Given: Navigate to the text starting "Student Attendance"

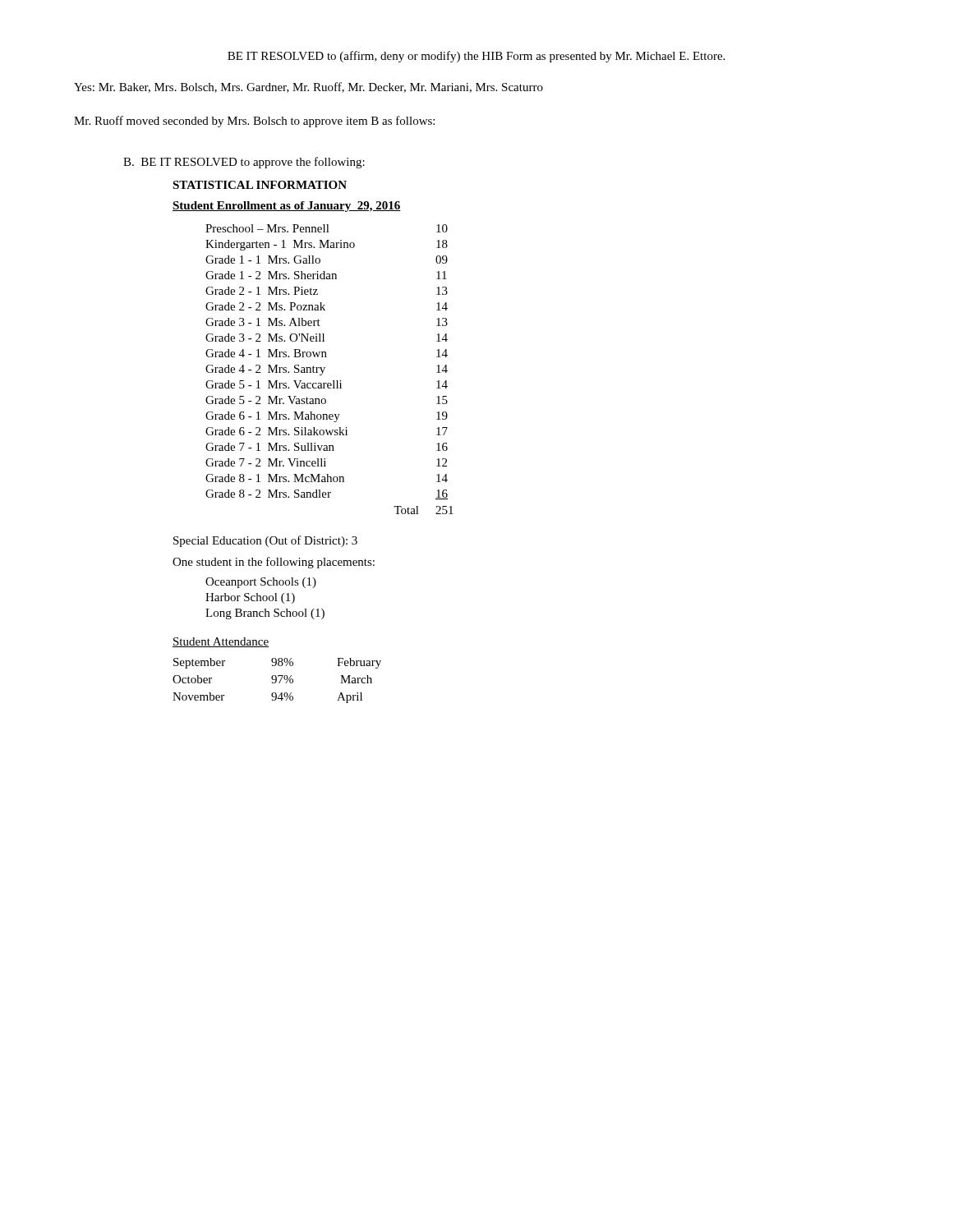Looking at the screenshot, I should [221, 641].
